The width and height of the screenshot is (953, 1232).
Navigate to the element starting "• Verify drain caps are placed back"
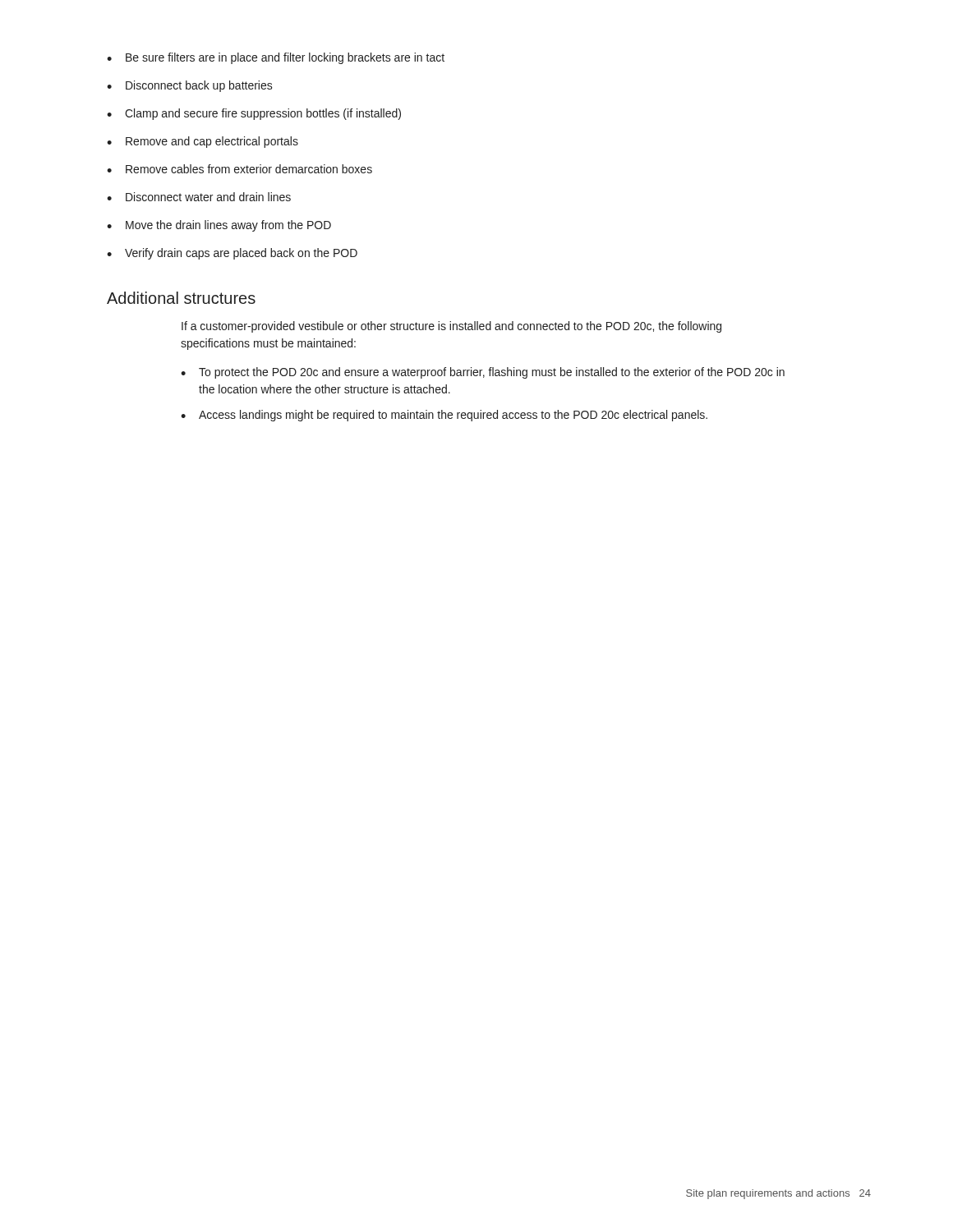232,254
